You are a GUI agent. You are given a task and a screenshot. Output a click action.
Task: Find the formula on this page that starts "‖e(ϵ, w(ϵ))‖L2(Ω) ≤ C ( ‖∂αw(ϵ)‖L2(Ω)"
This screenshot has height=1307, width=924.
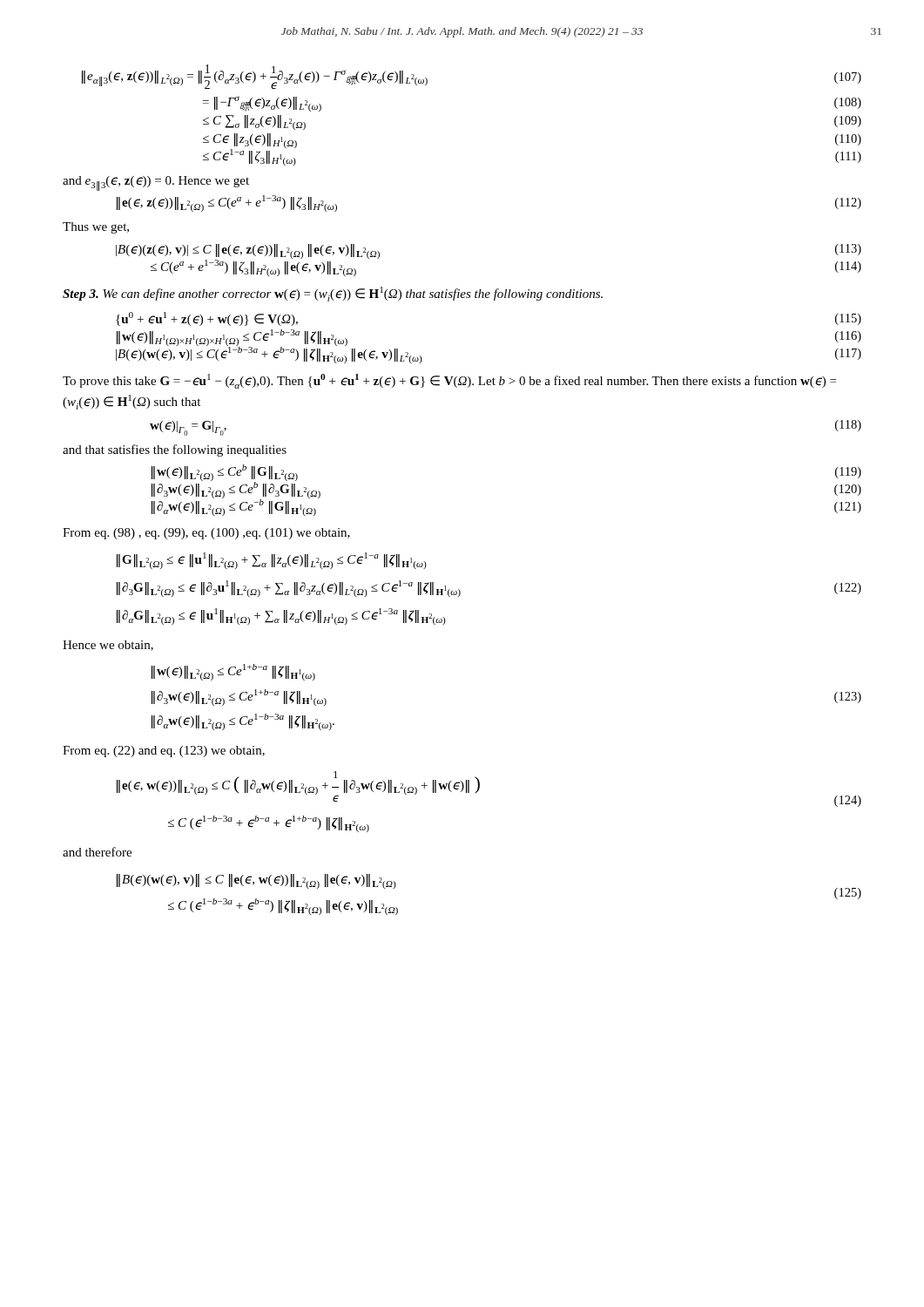pos(462,800)
